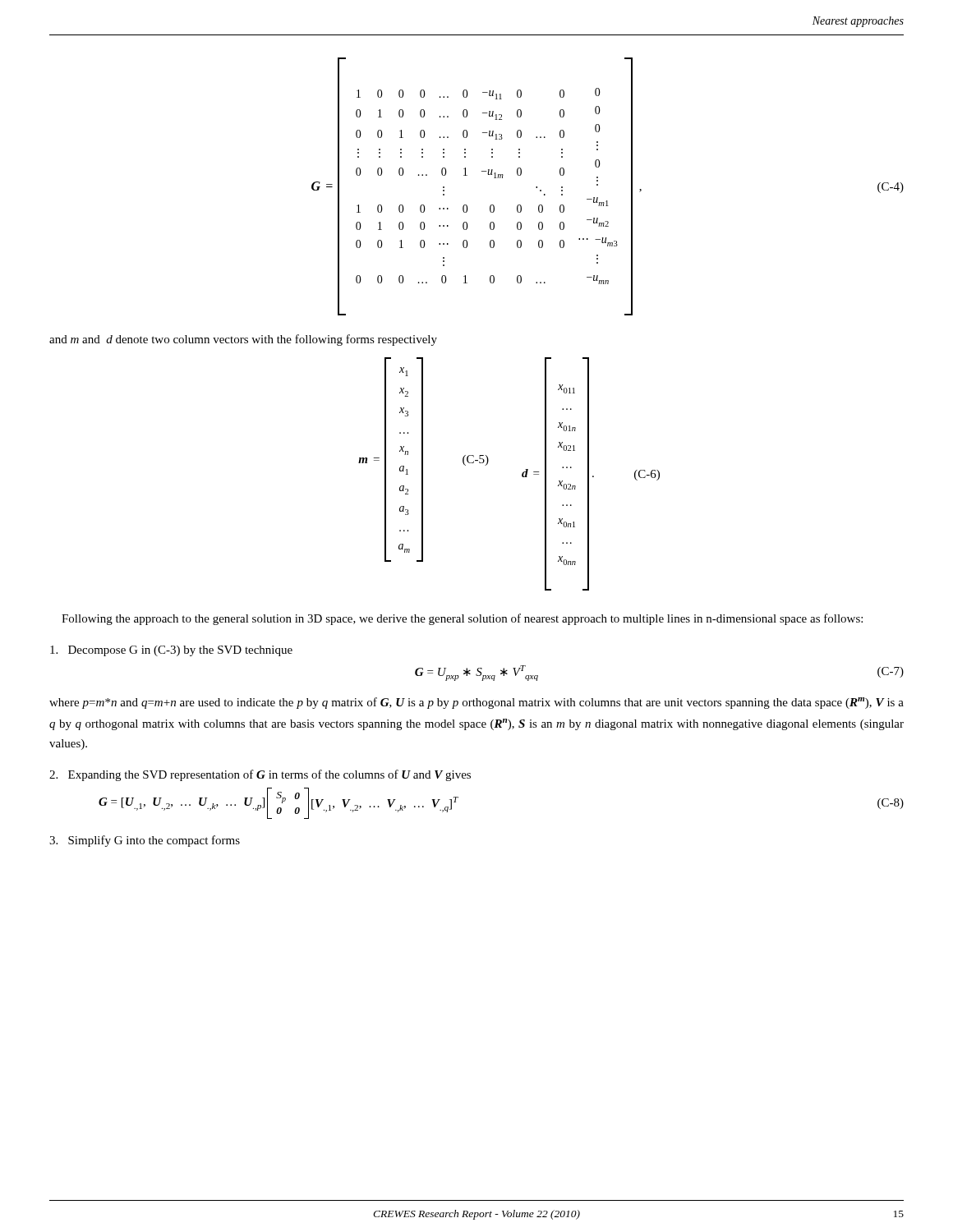Image resolution: width=953 pixels, height=1232 pixels.
Task: Click the passage that begins "Decompose G in"
Action: click(x=171, y=649)
